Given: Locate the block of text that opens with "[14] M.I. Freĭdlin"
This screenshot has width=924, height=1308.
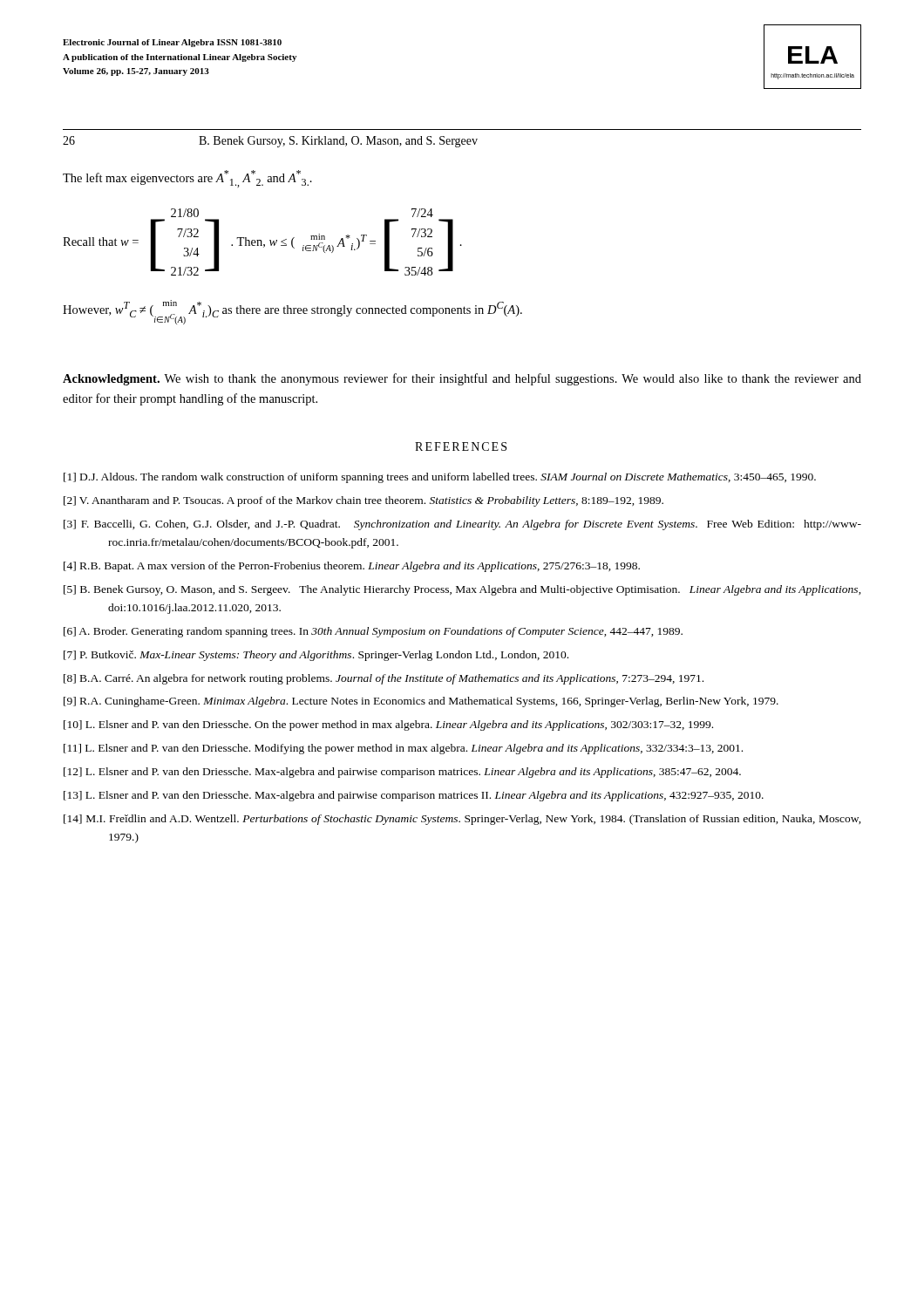Looking at the screenshot, I should (x=462, y=828).
